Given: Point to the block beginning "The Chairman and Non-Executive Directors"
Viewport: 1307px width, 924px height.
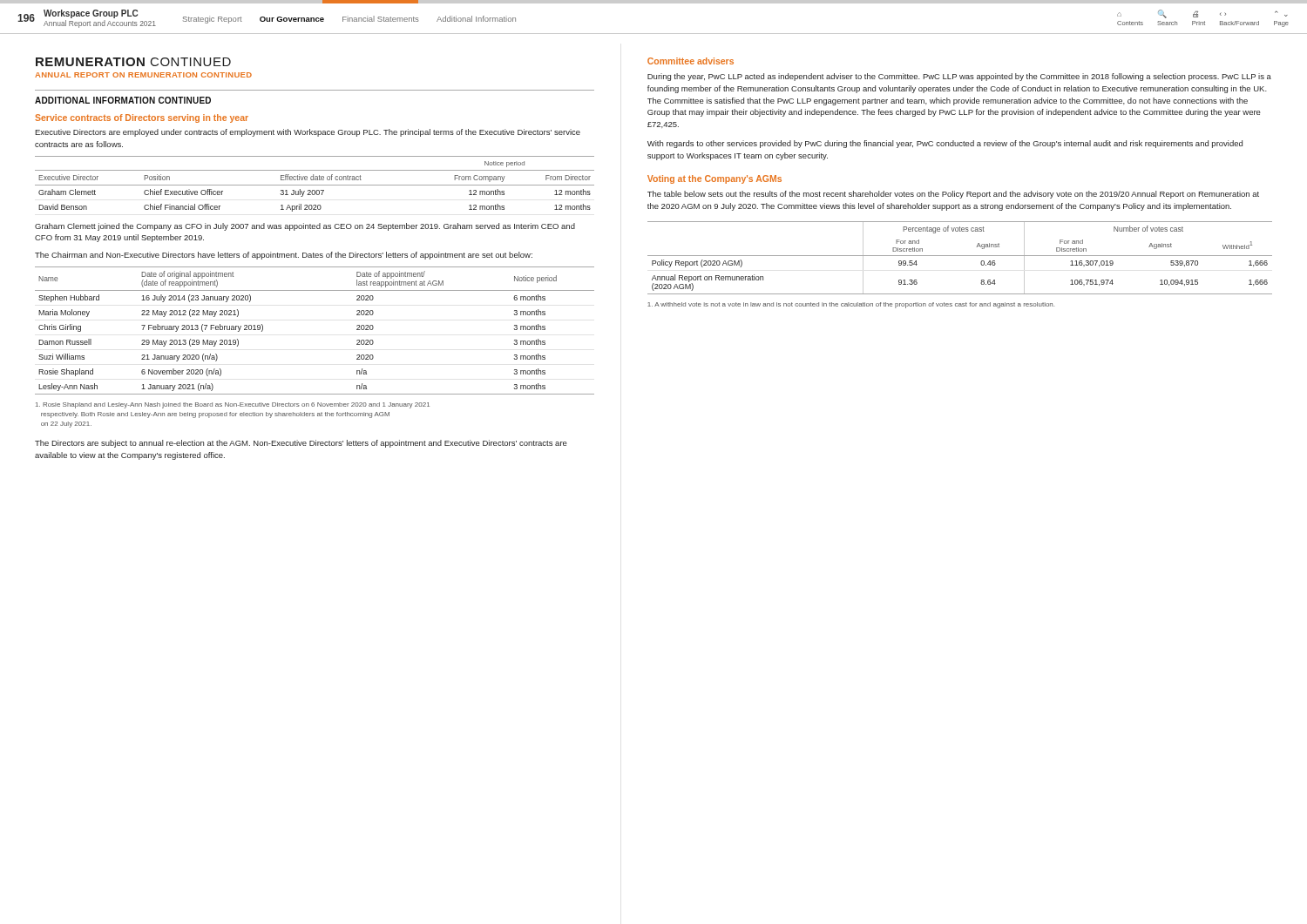Looking at the screenshot, I should point(284,255).
